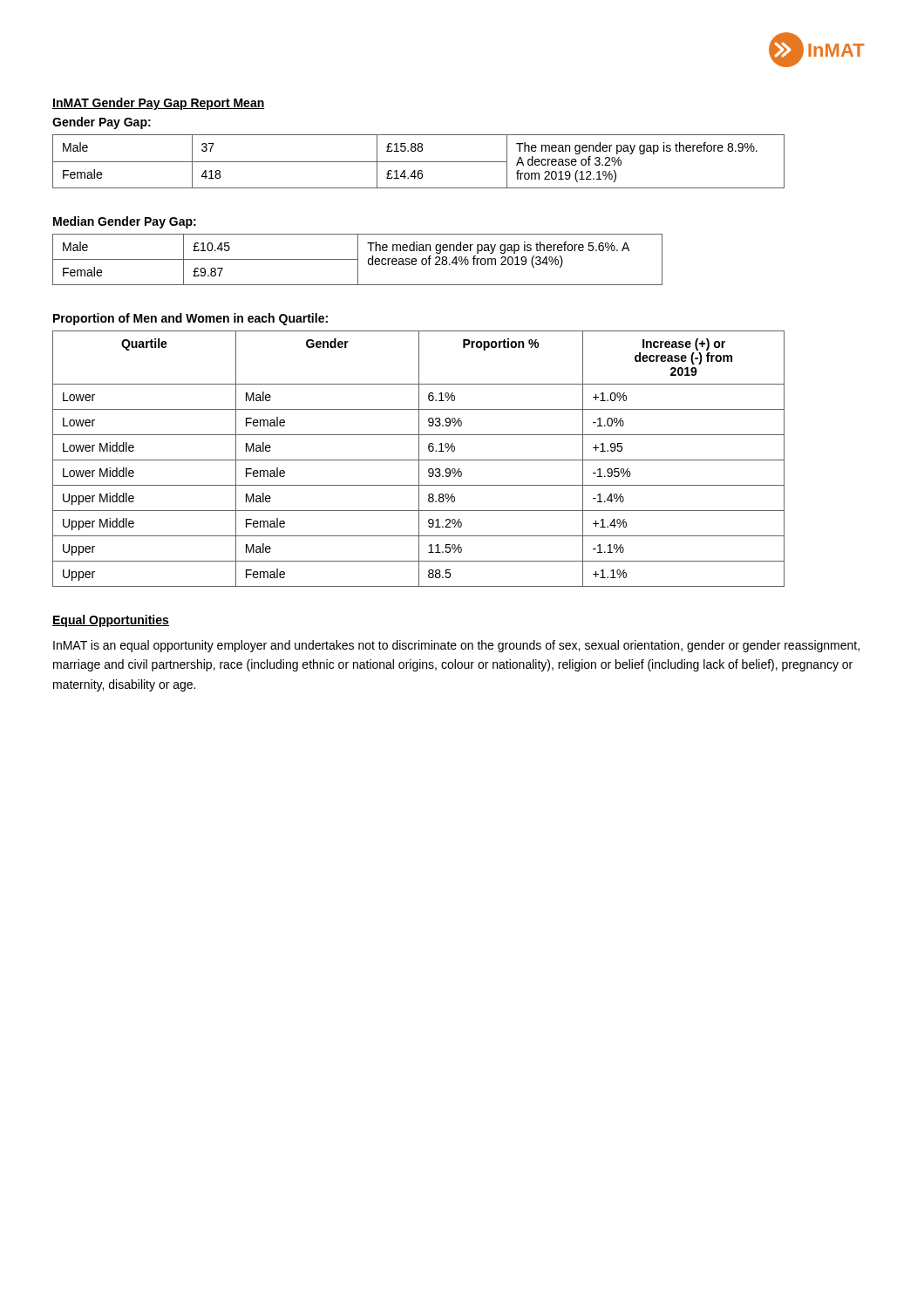
Task: Locate the table with the text "The median gender pay gap"
Action: (x=462, y=259)
